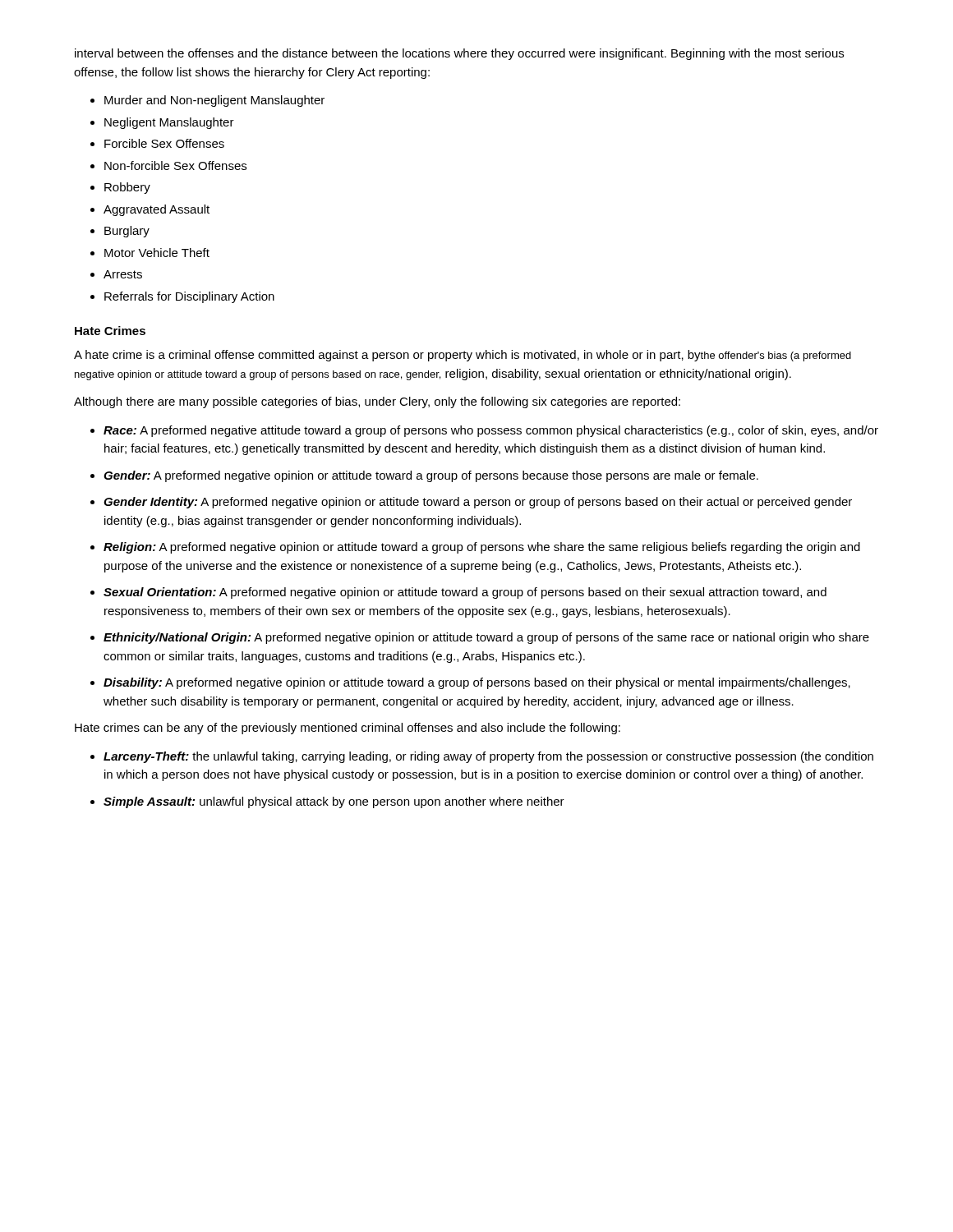953x1232 pixels.
Task: Where is the passage that starts "Larceny-Theft: the unlawful taking, carrying leading, or"?
Action: pos(489,765)
